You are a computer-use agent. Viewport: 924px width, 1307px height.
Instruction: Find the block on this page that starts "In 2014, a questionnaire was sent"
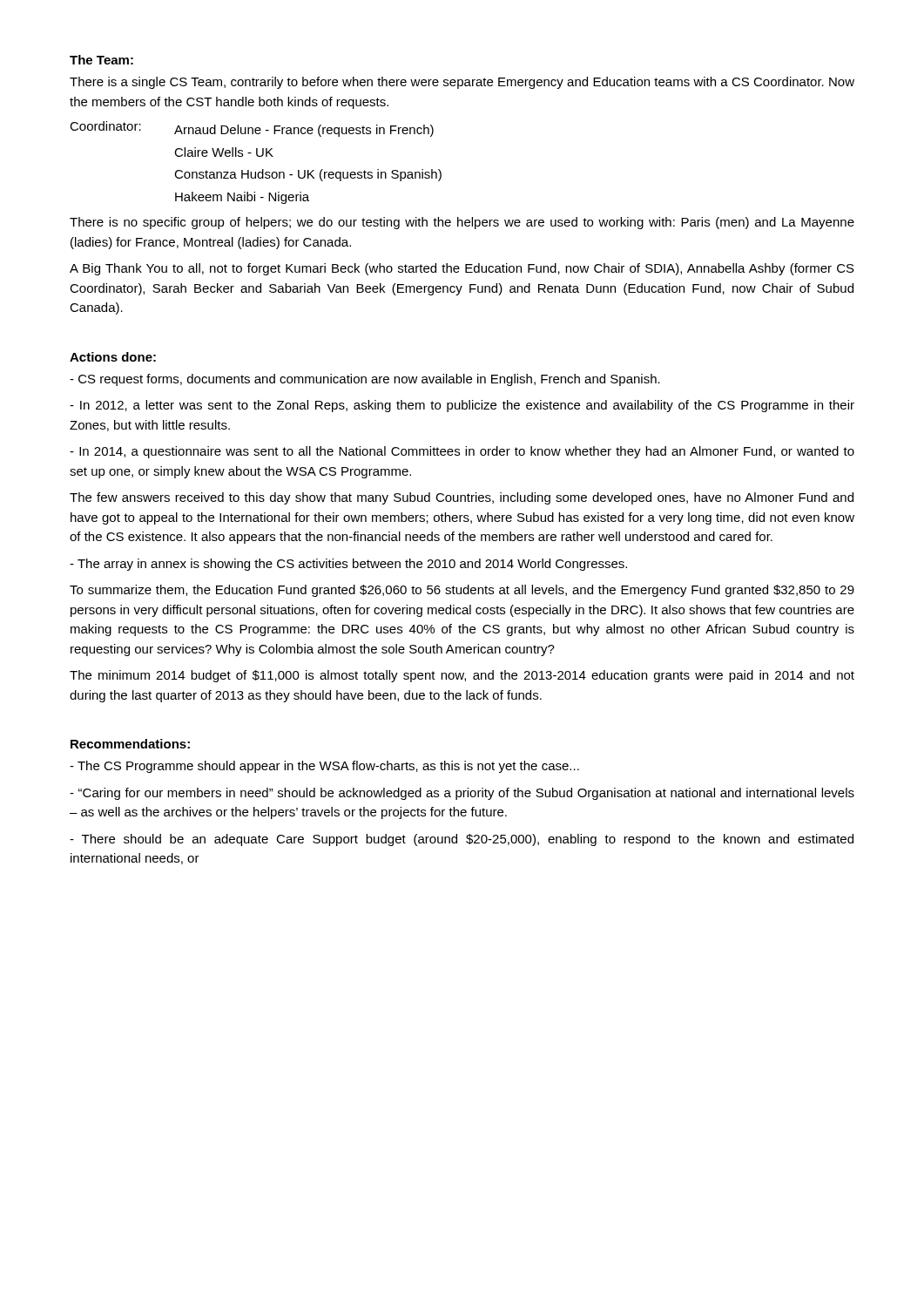(x=462, y=461)
